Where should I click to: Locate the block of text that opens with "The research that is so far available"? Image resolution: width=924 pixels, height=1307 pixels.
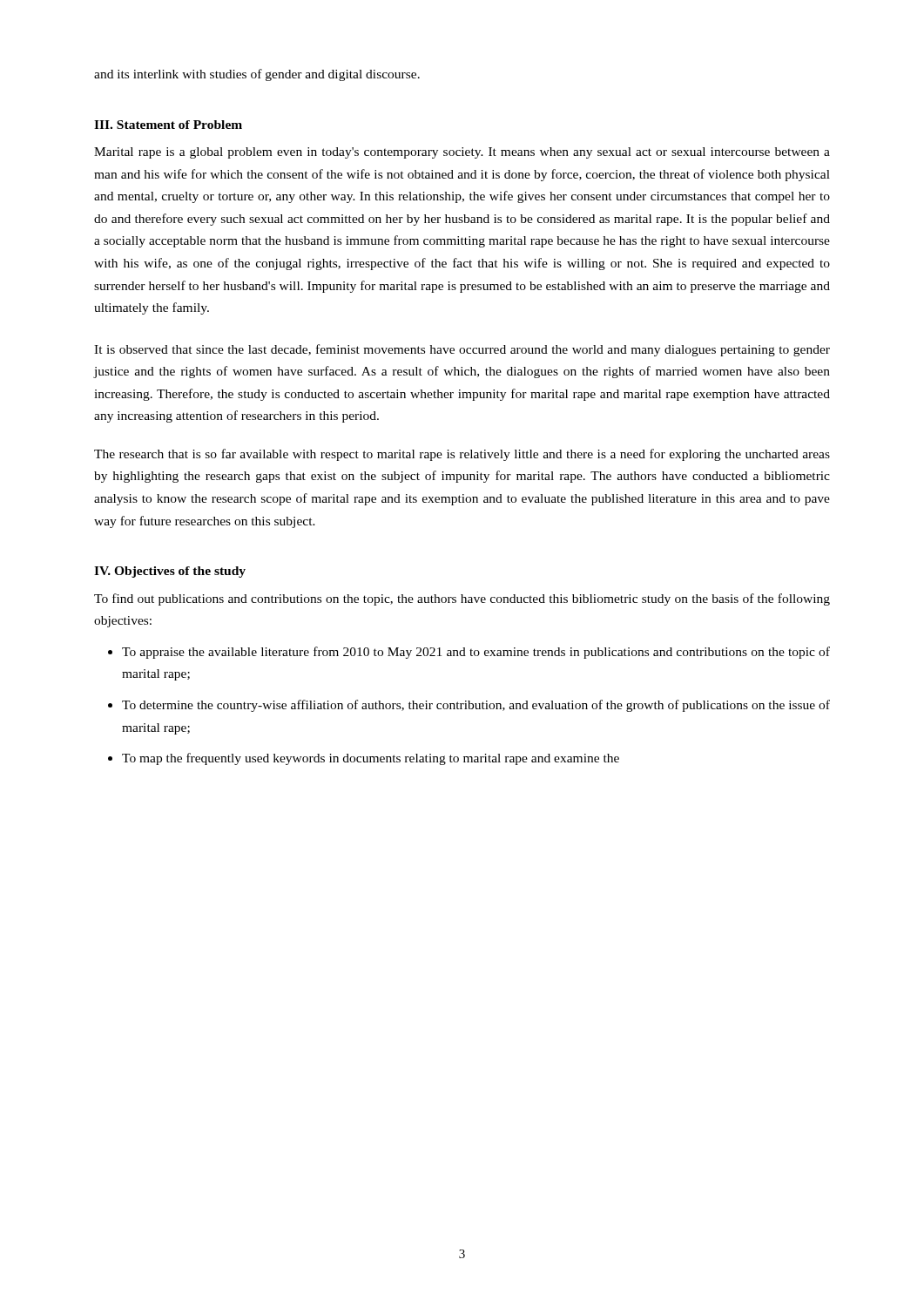[462, 487]
